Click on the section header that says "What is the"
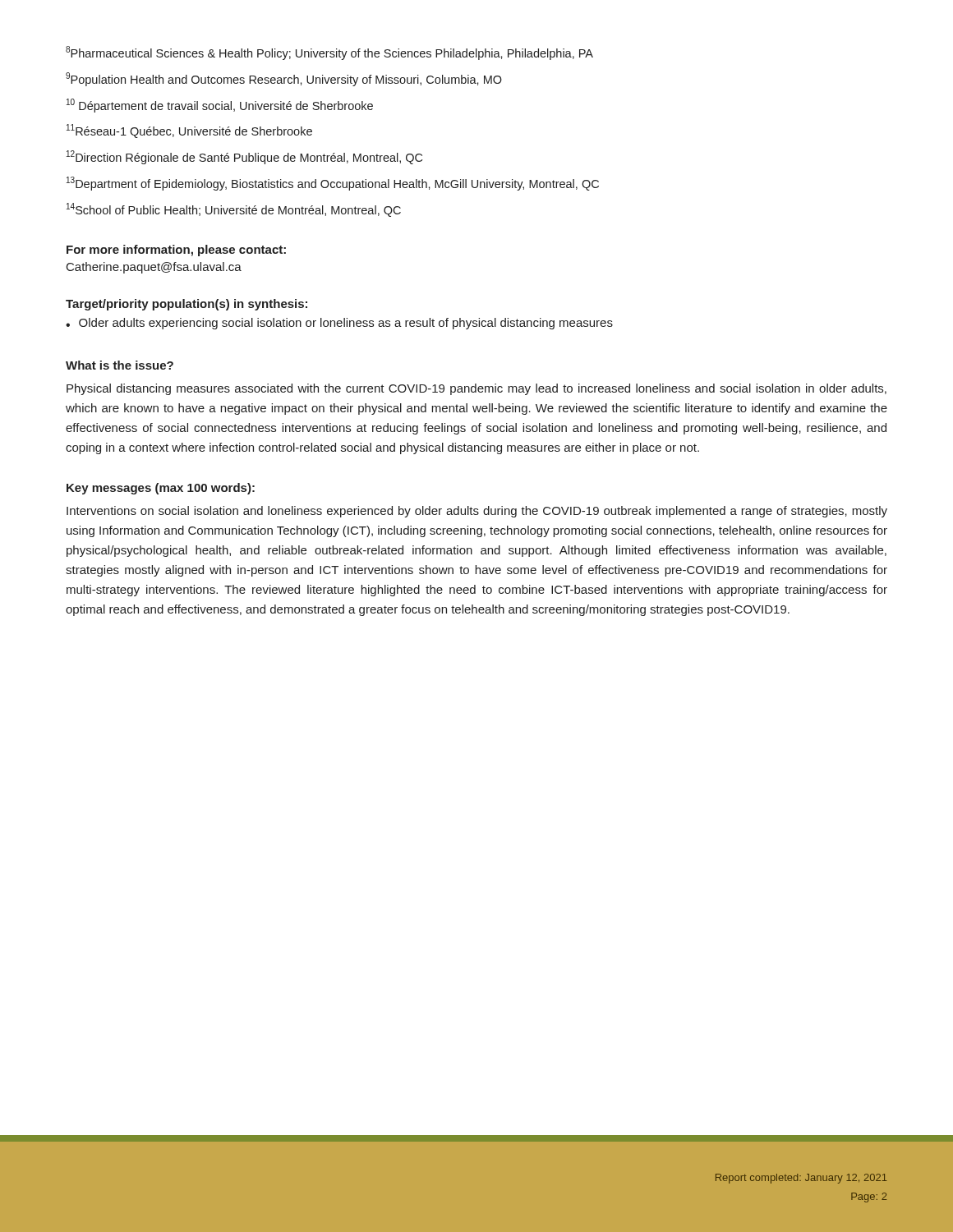953x1232 pixels. point(120,365)
